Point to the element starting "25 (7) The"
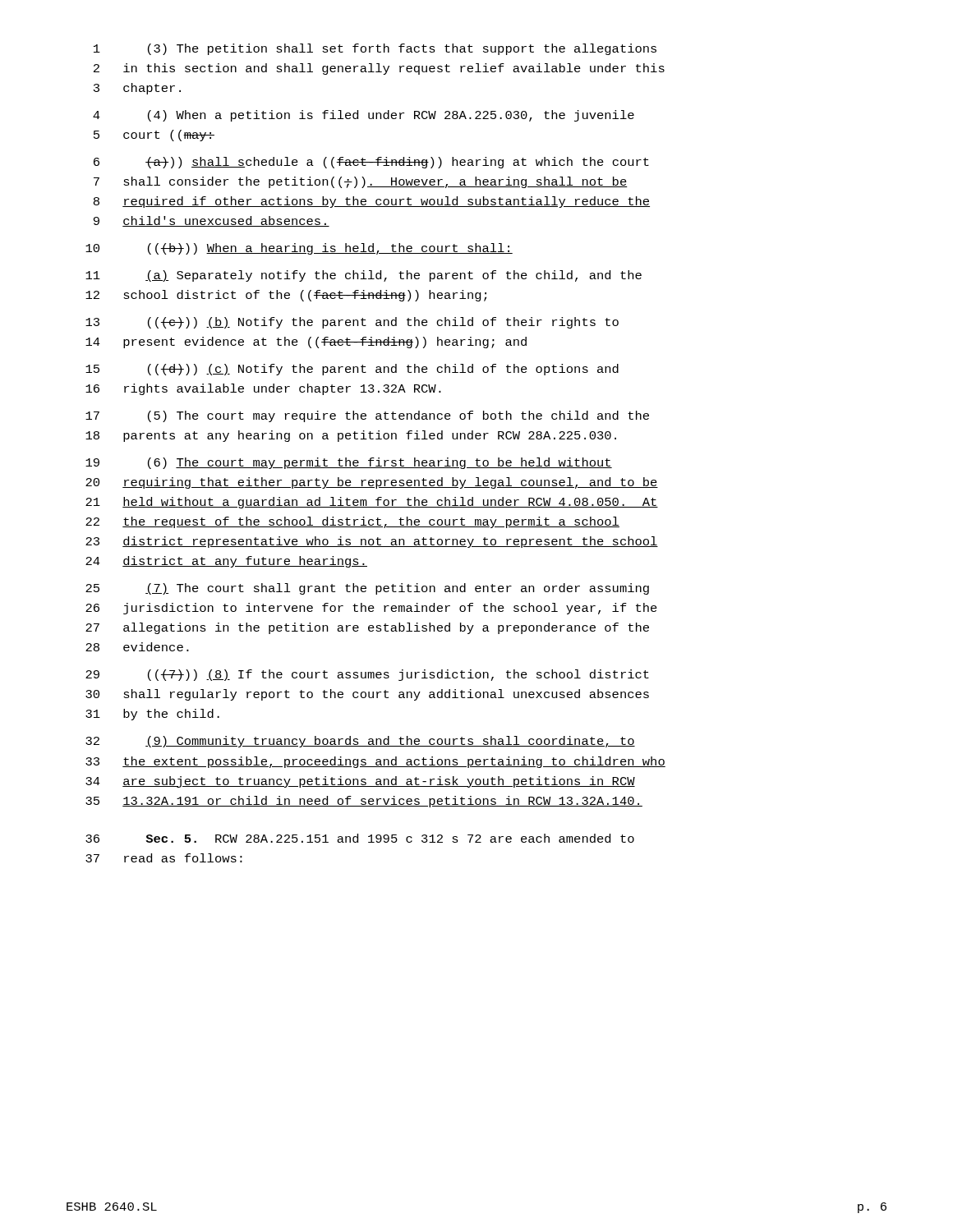Image resolution: width=953 pixels, height=1232 pixels. (476, 589)
